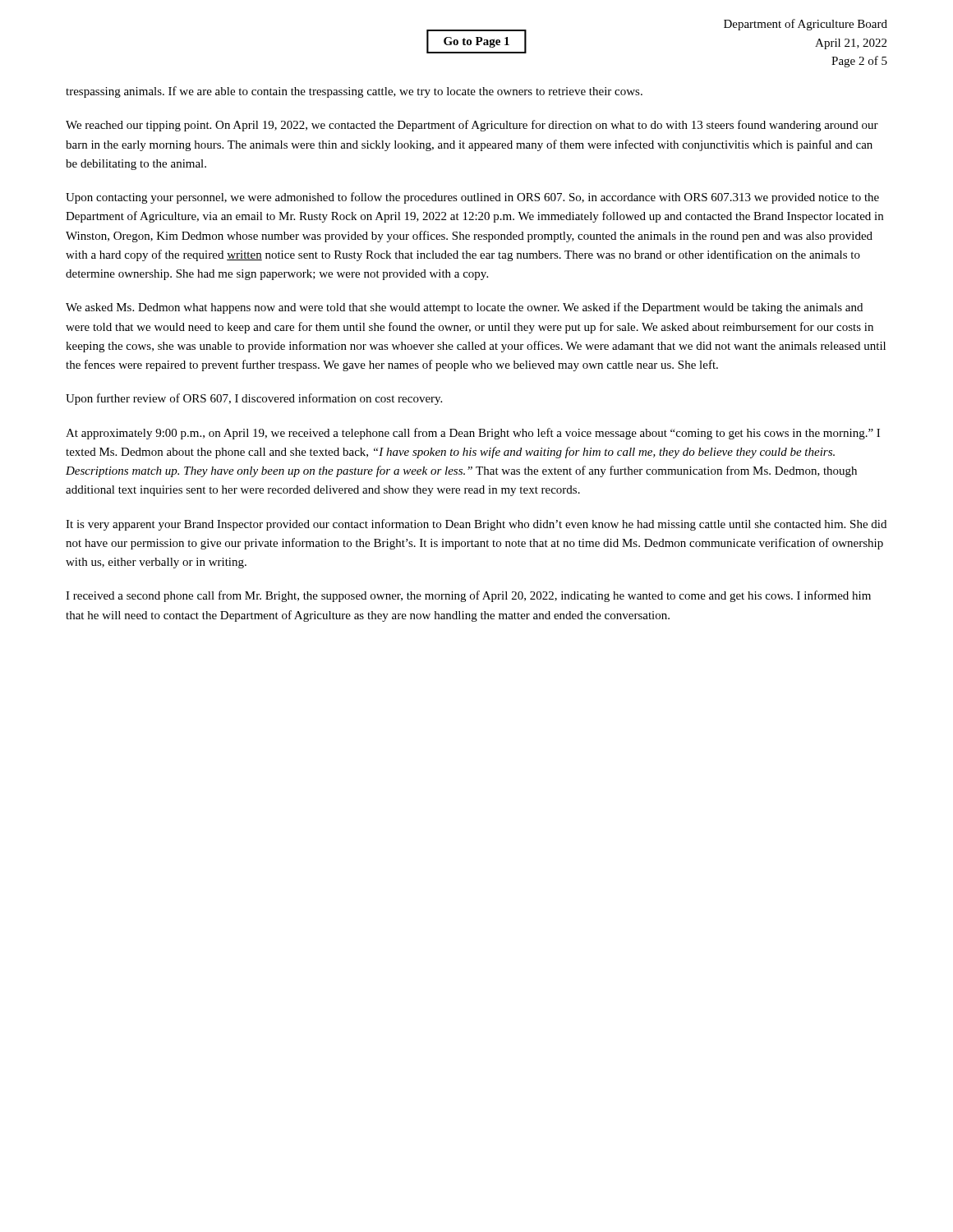This screenshot has width=953, height=1232.
Task: Click on the element starting "I received a second phone call"
Action: click(468, 605)
